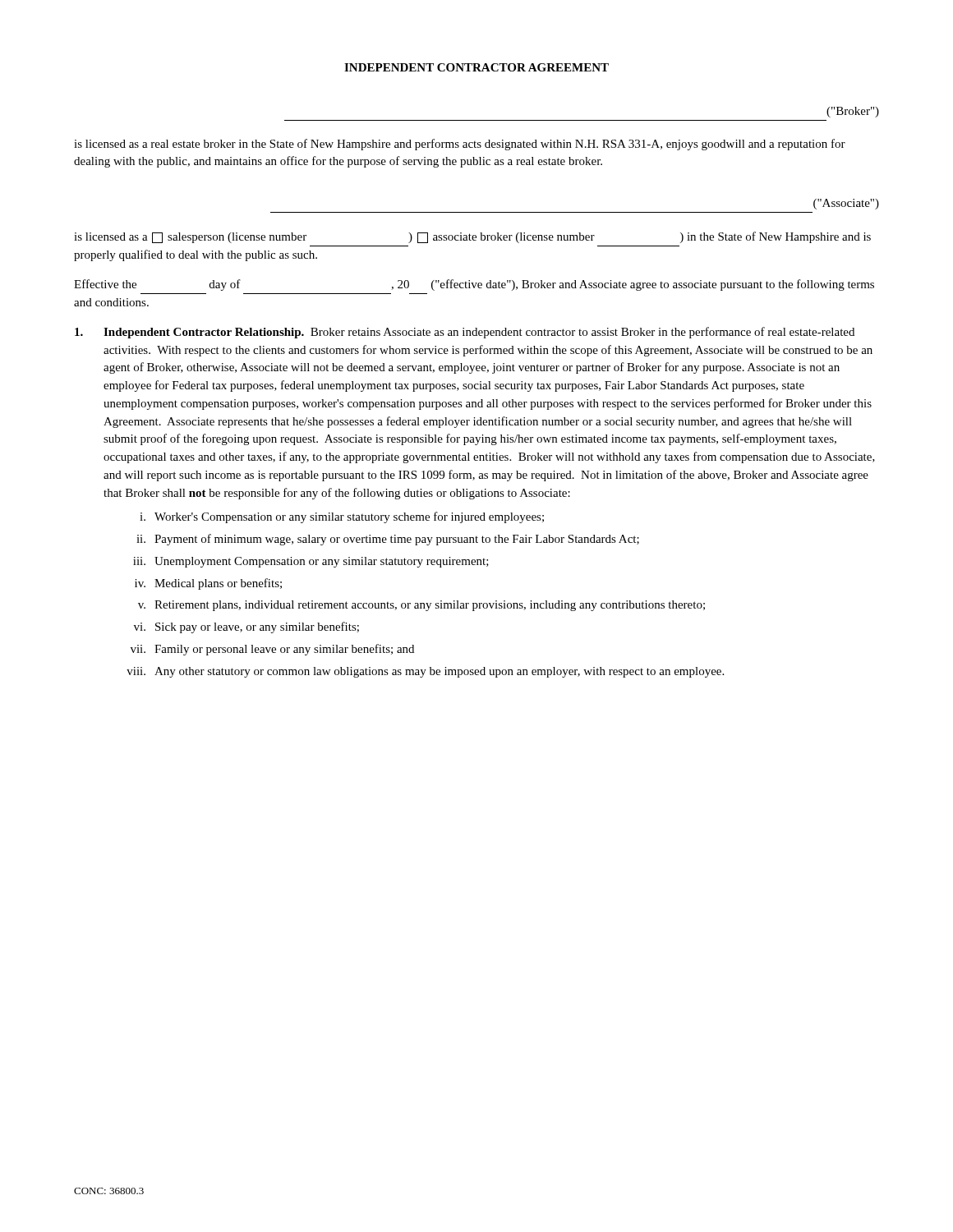Click on the region starting "viii. Any other"
The height and width of the screenshot is (1232, 953).
(491, 671)
